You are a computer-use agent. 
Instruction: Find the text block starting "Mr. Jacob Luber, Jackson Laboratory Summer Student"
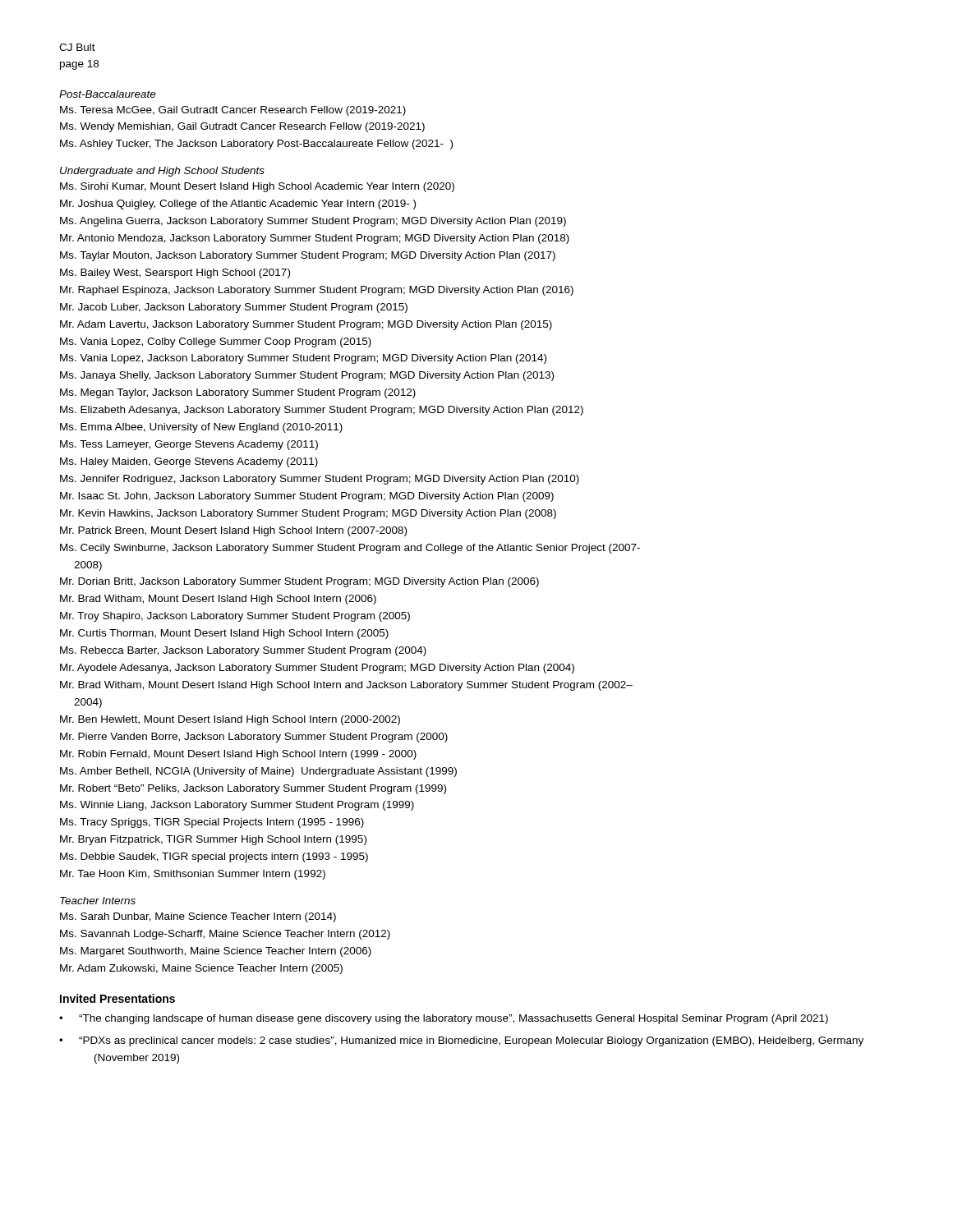234,307
